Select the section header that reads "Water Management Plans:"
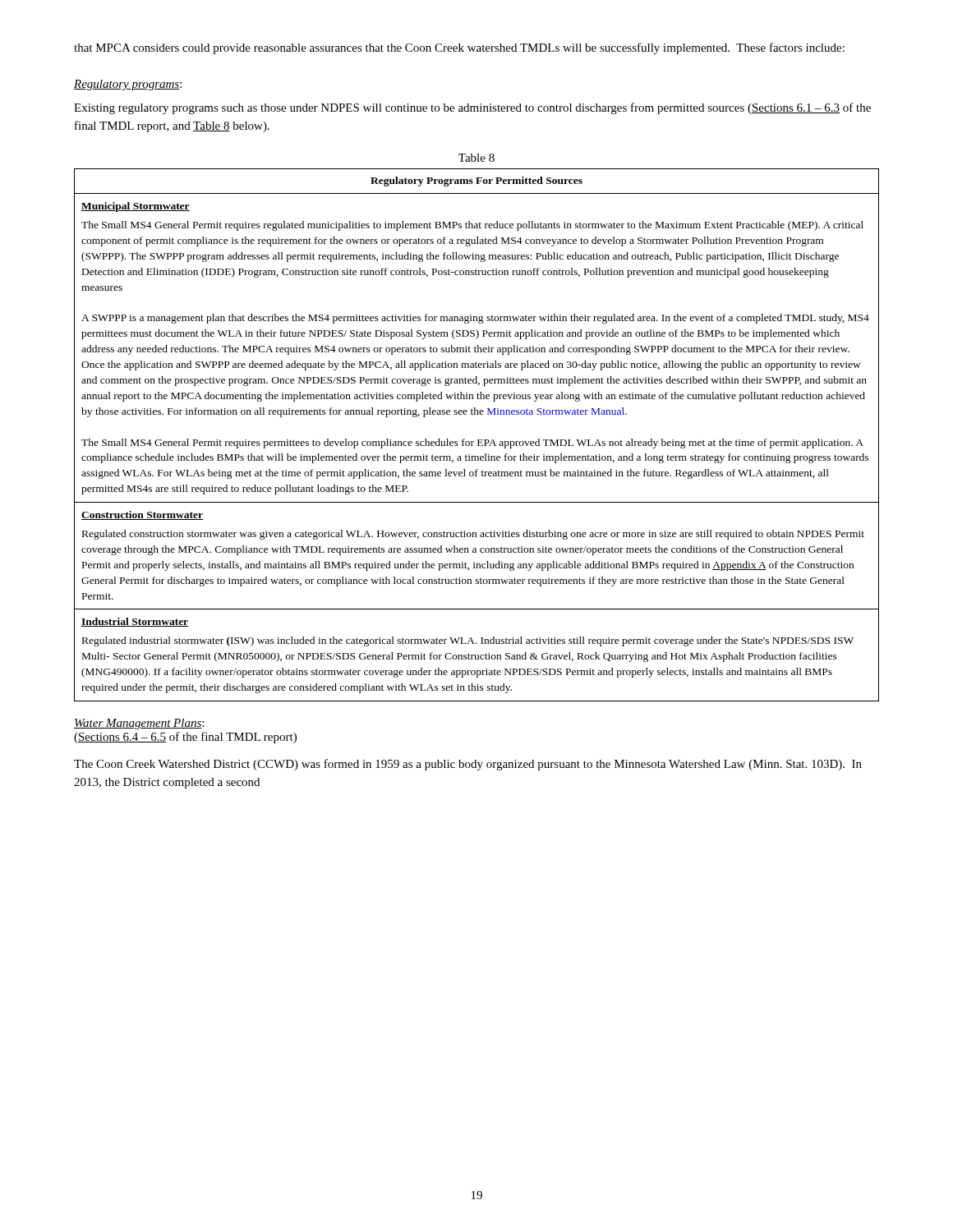The image size is (953, 1232). click(186, 730)
